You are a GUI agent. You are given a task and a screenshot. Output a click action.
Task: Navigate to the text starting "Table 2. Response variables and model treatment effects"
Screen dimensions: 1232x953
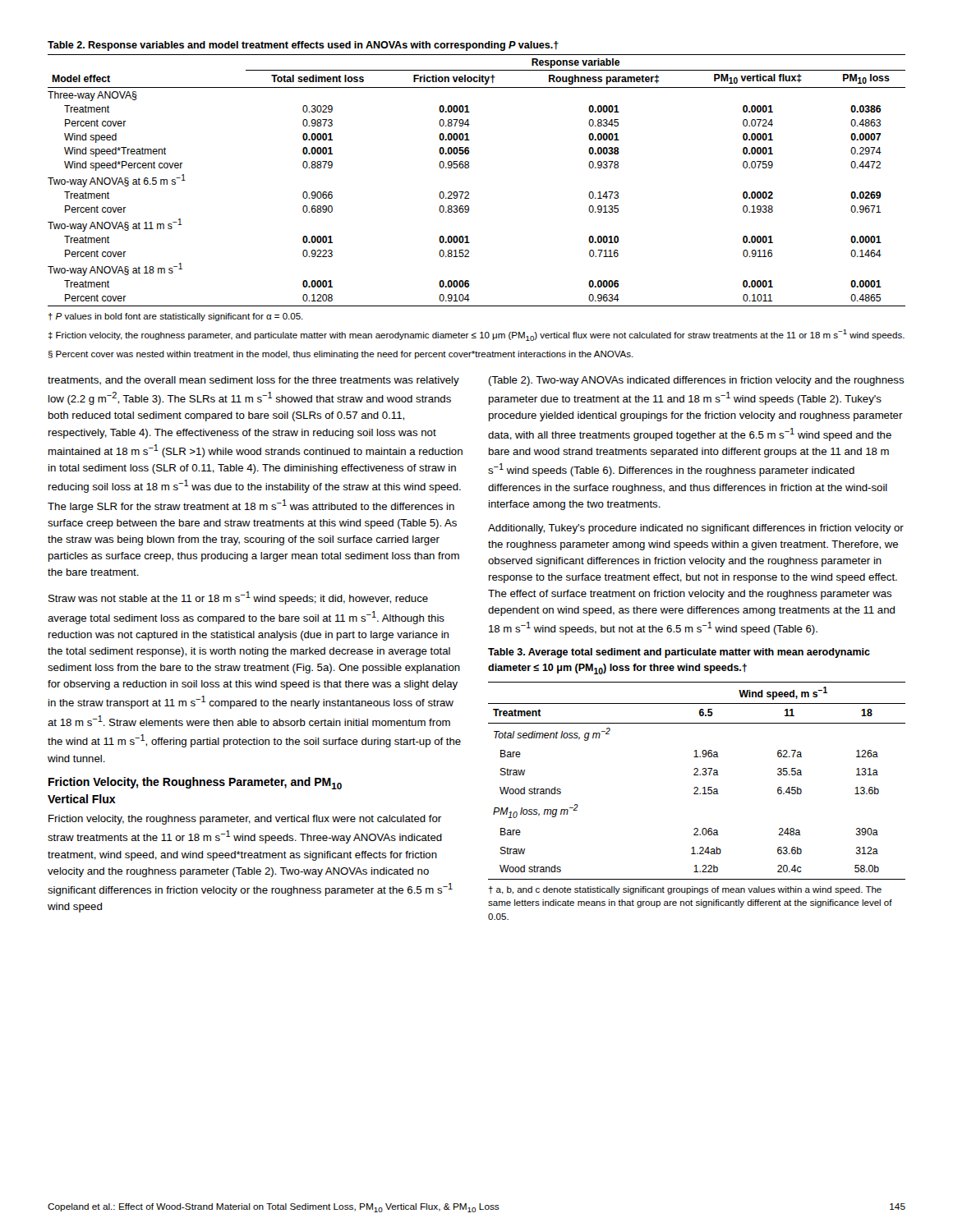pos(303,45)
